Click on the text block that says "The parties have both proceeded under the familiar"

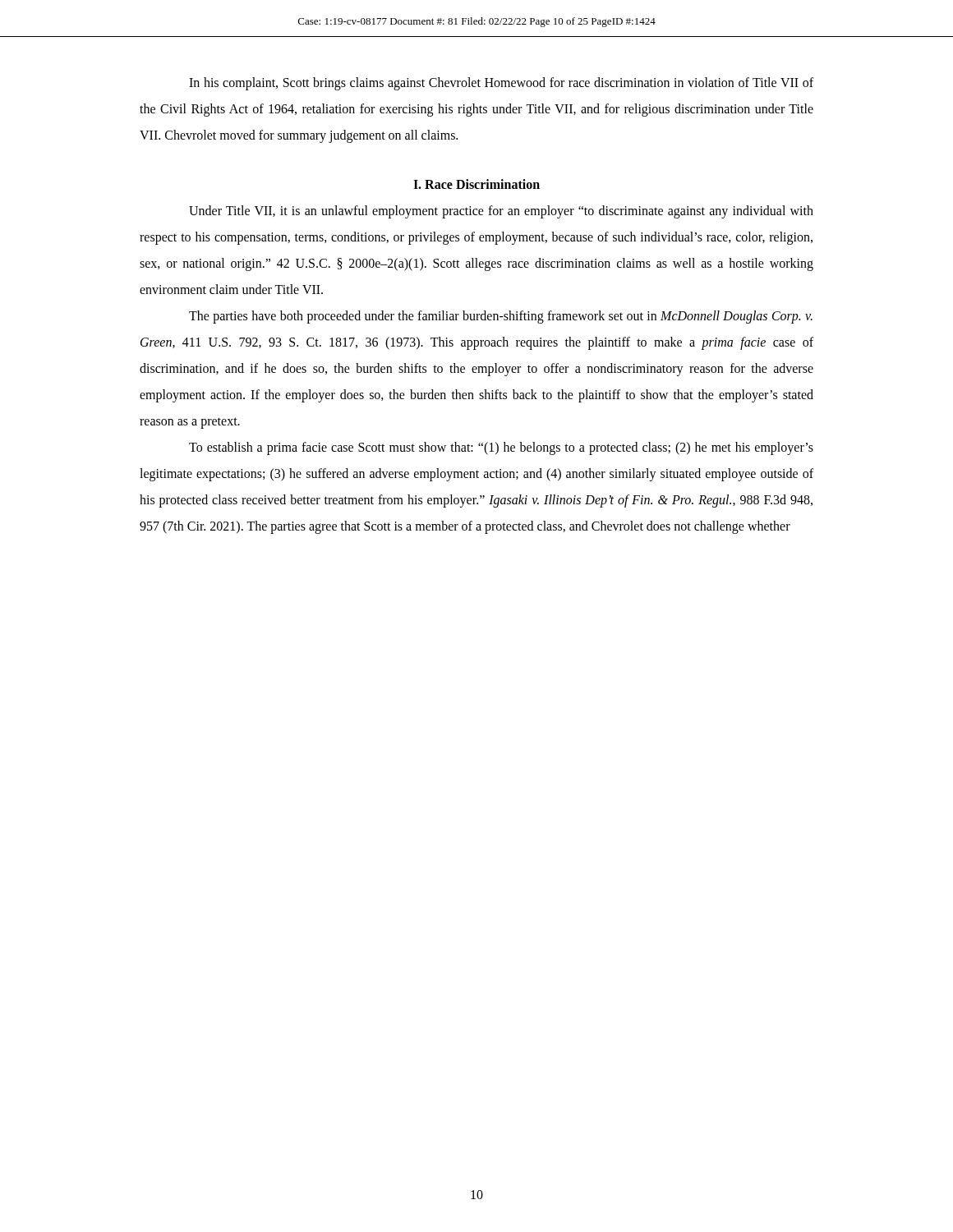click(x=476, y=368)
